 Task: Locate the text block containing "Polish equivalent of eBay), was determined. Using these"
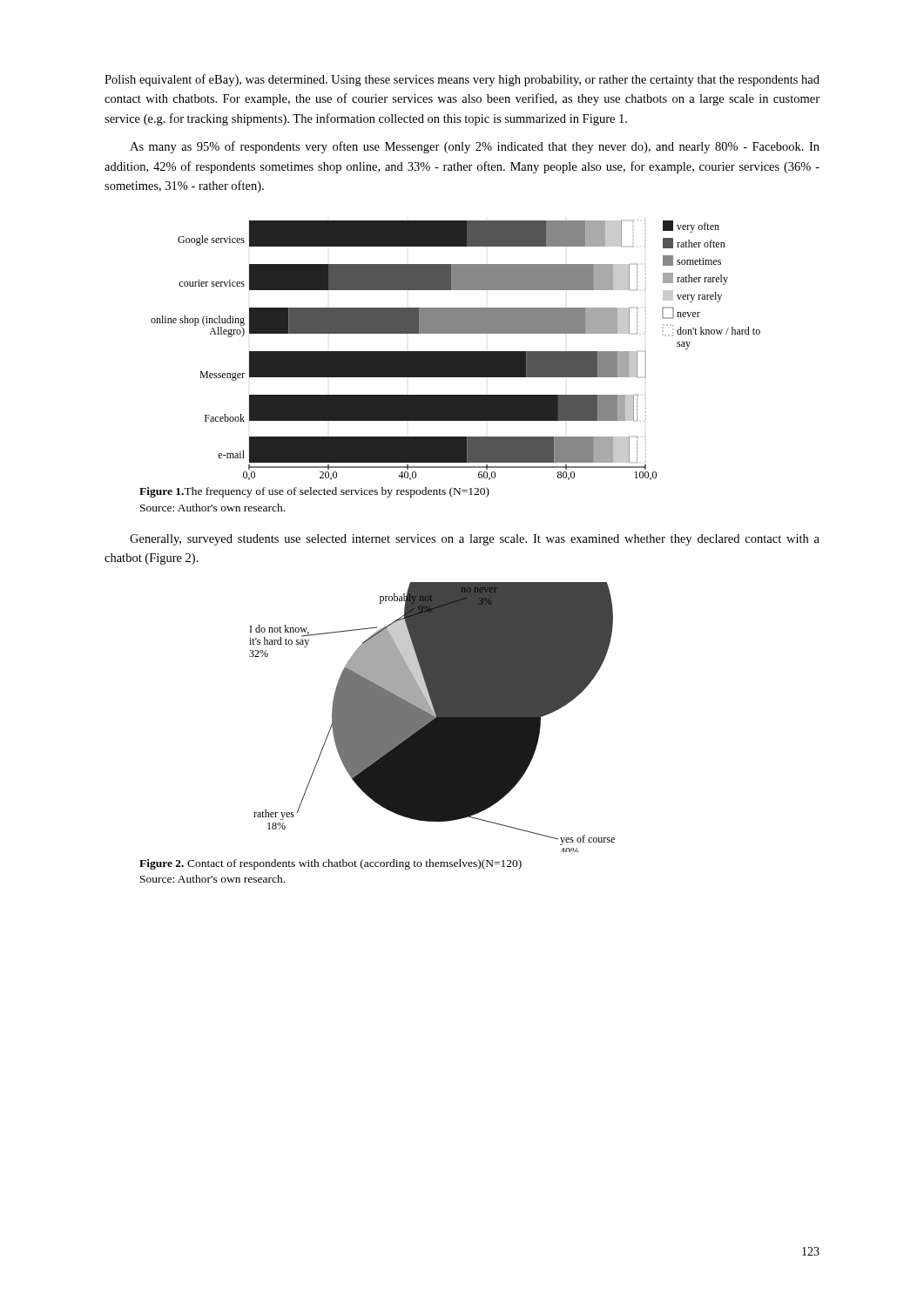(x=462, y=99)
